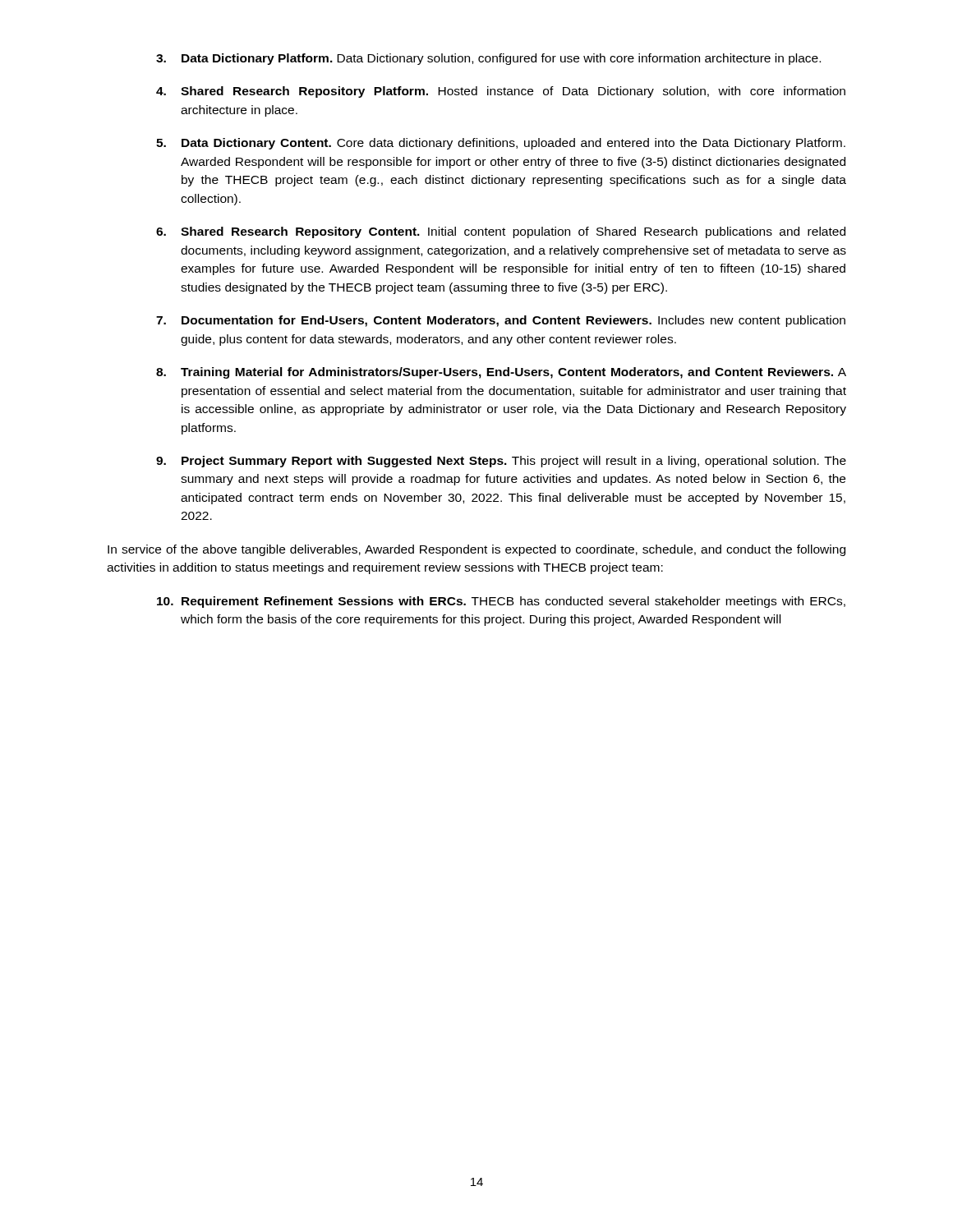953x1232 pixels.
Task: Locate the text starting "10. Requirement Refinement"
Action: (x=501, y=610)
